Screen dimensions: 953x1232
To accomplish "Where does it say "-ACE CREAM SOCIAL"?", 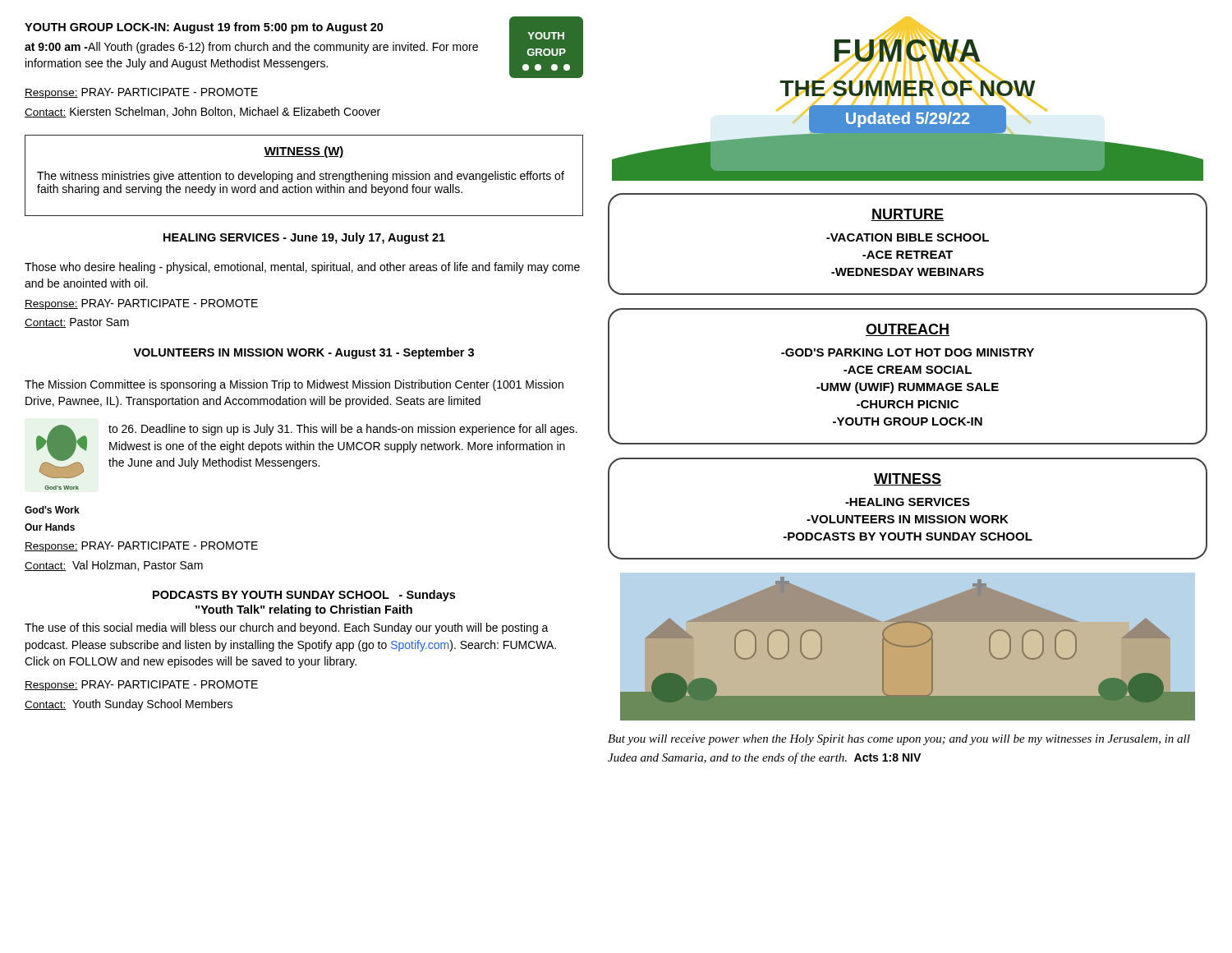I will pos(908,369).
